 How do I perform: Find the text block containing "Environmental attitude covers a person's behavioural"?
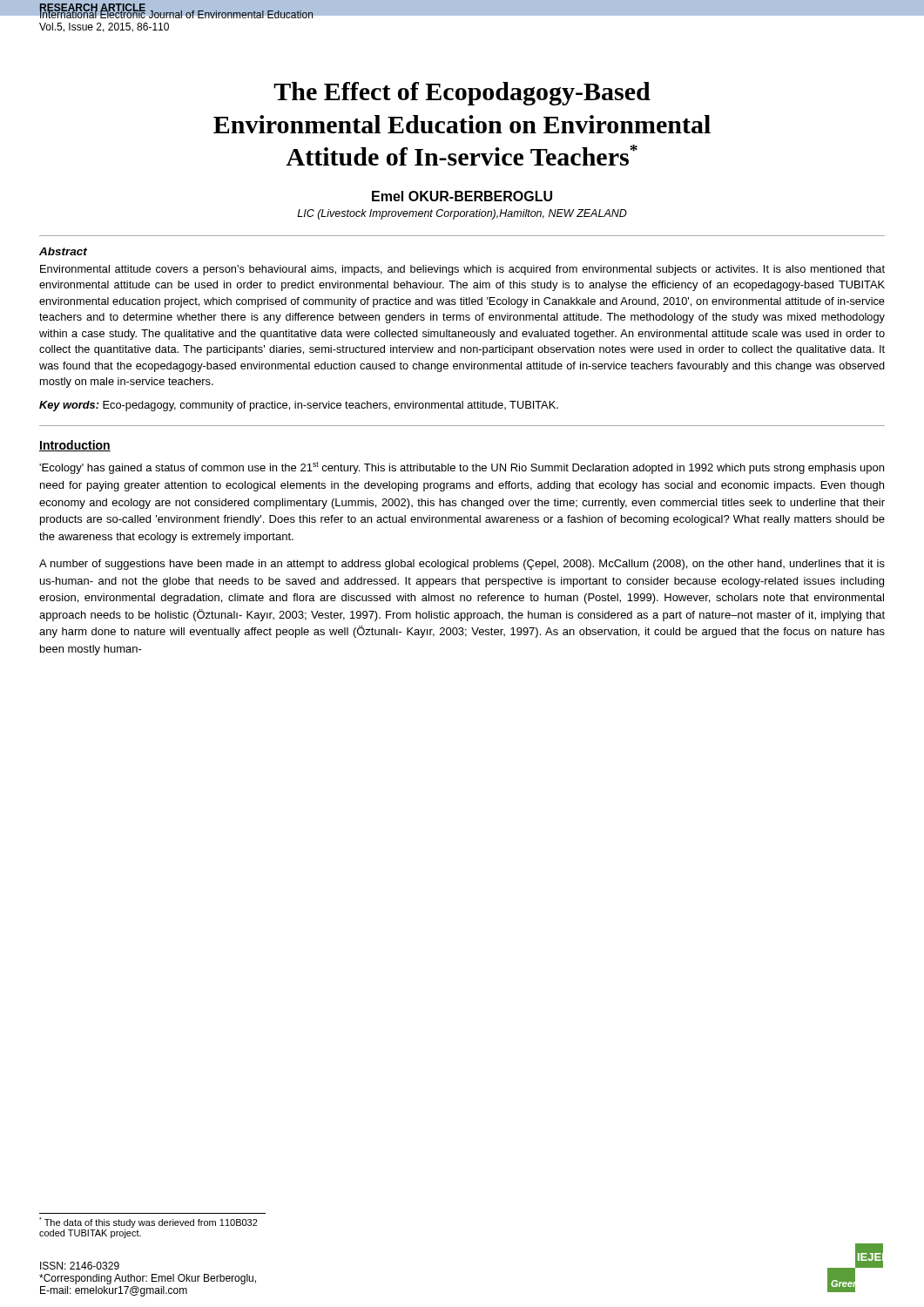coord(462,325)
